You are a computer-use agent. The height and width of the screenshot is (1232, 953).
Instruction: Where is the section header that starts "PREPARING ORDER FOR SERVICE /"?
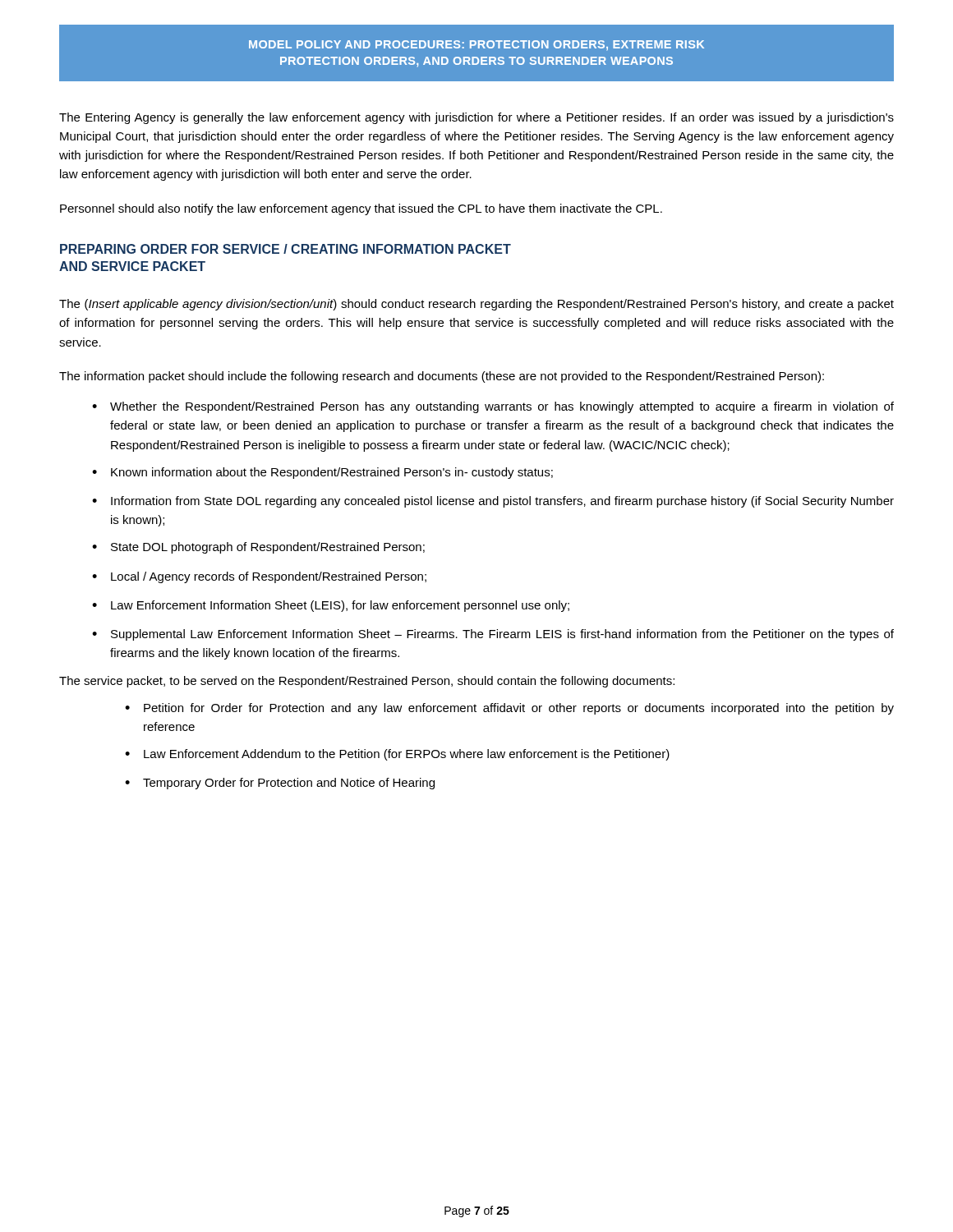pos(285,258)
